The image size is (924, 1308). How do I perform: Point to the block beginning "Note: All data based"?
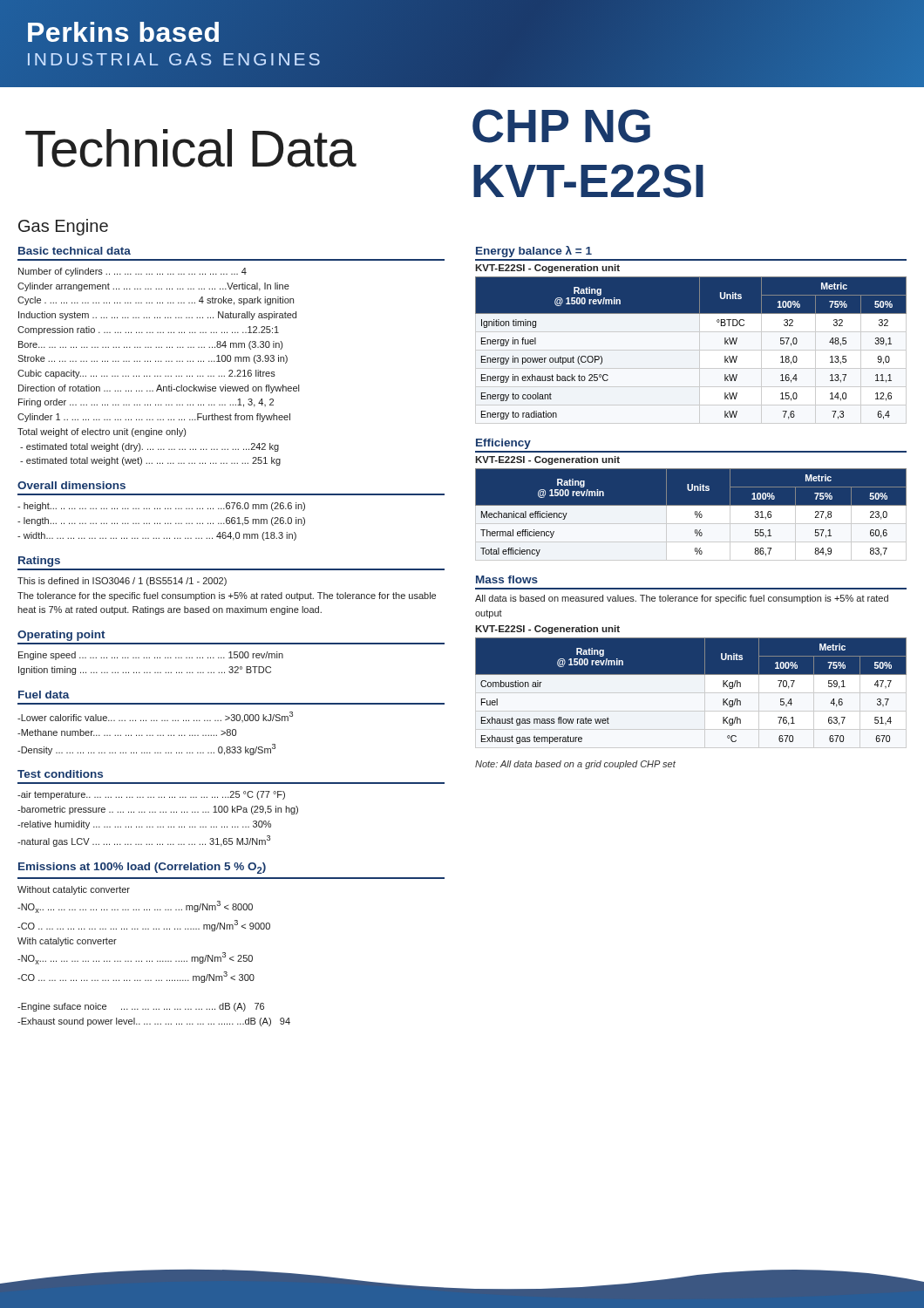coord(575,764)
